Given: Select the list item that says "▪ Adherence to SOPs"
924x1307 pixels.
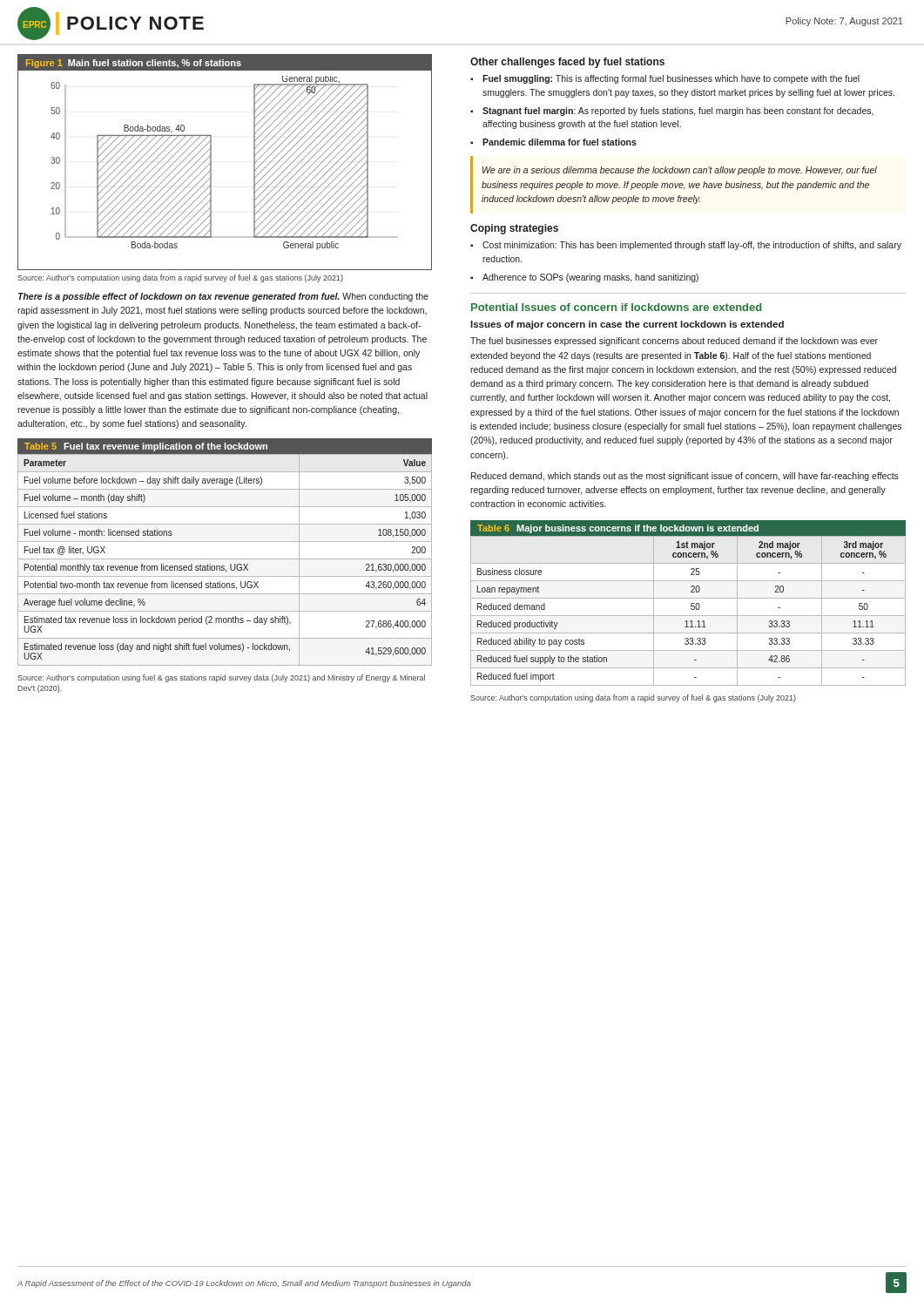Looking at the screenshot, I should (x=585, y=277).
